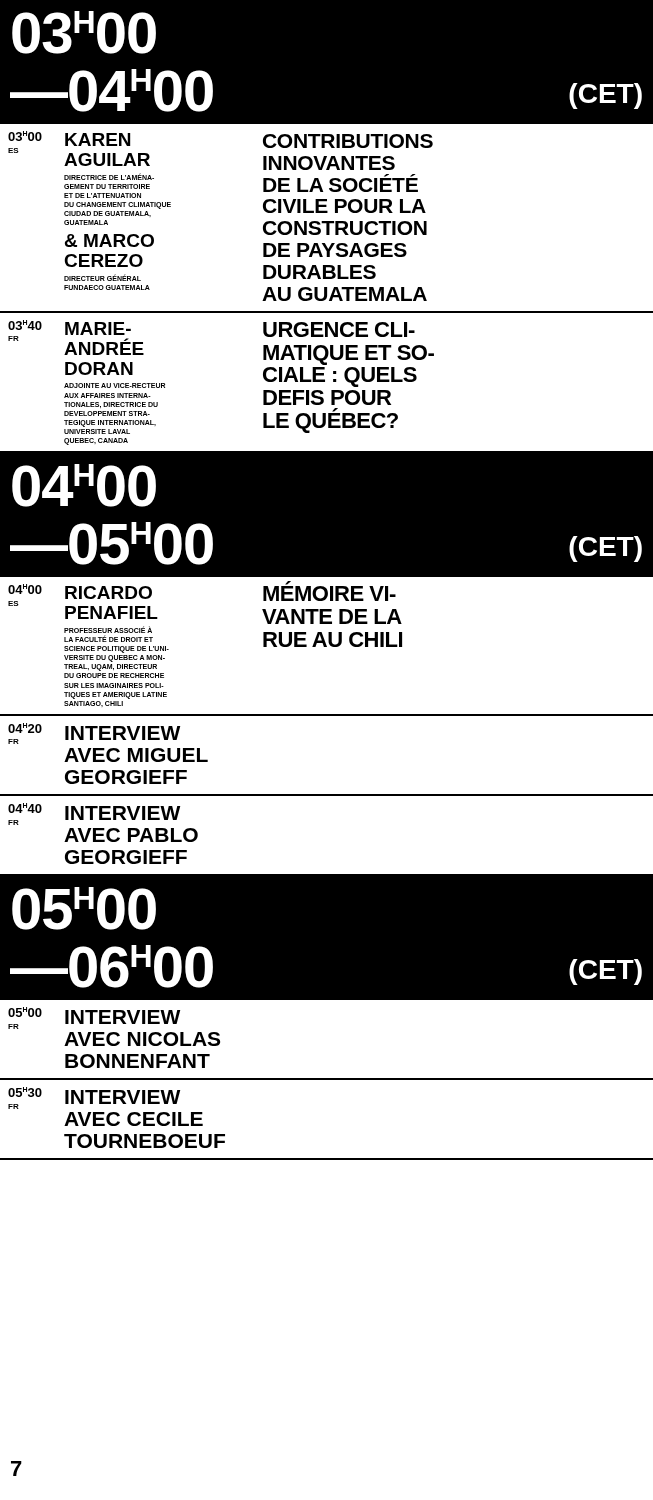Locate the section header that says "03H00 —04H00 (CET)"

(84, 32)
